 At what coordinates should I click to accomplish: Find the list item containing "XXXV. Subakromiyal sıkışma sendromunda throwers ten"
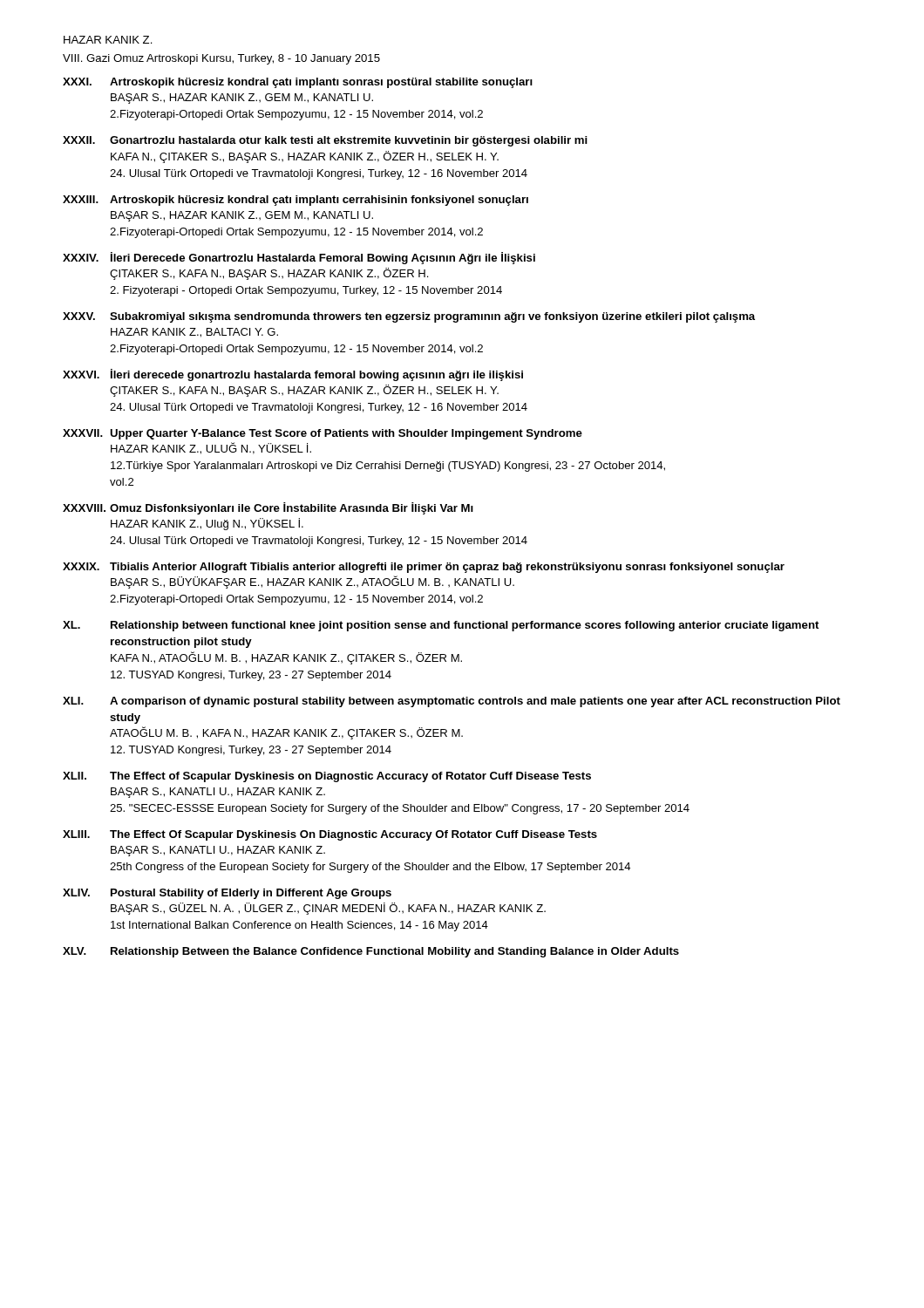462,332
